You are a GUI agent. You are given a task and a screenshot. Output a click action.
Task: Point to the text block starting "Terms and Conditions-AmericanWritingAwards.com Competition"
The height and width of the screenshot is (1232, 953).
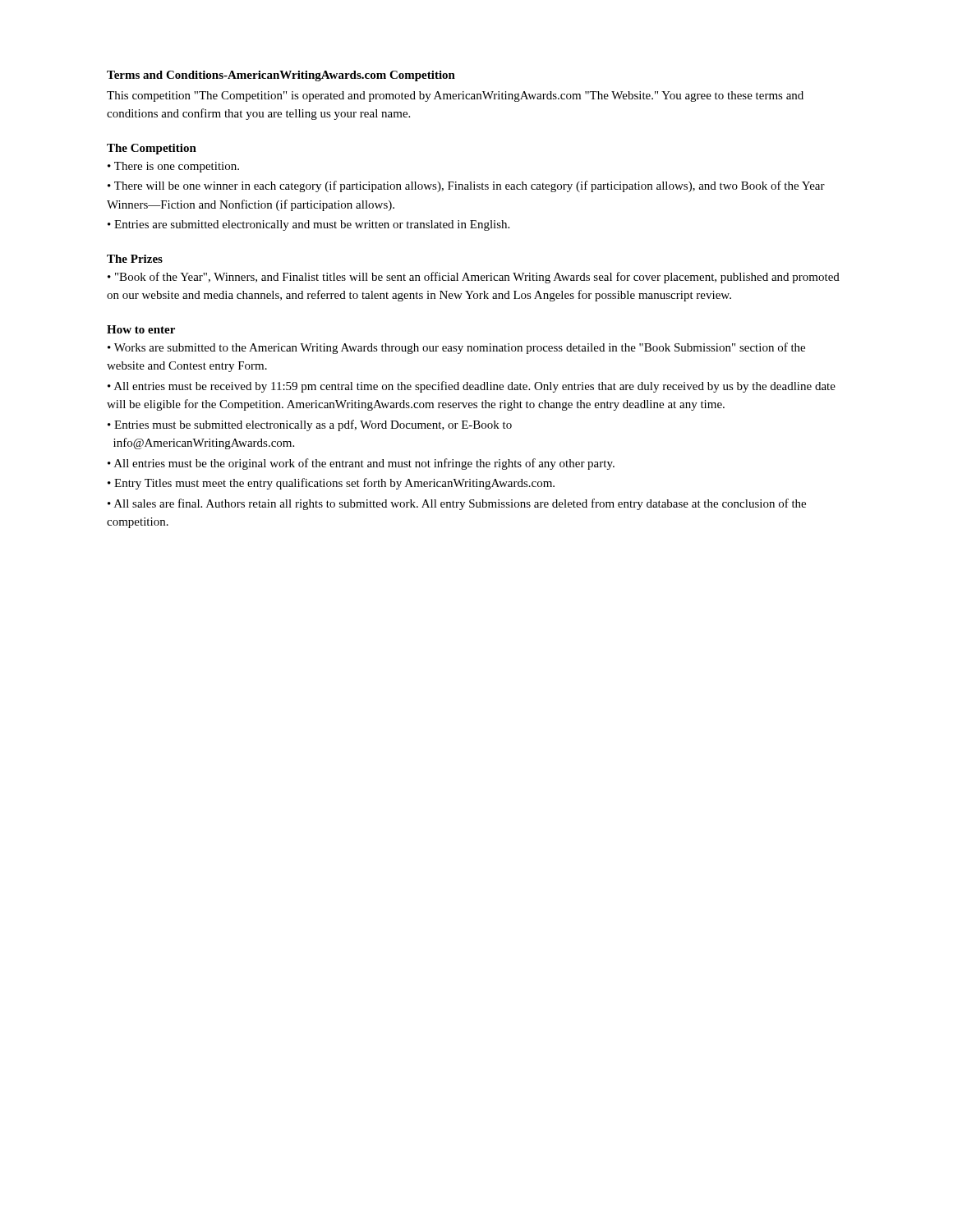click(x=281, y=75)
